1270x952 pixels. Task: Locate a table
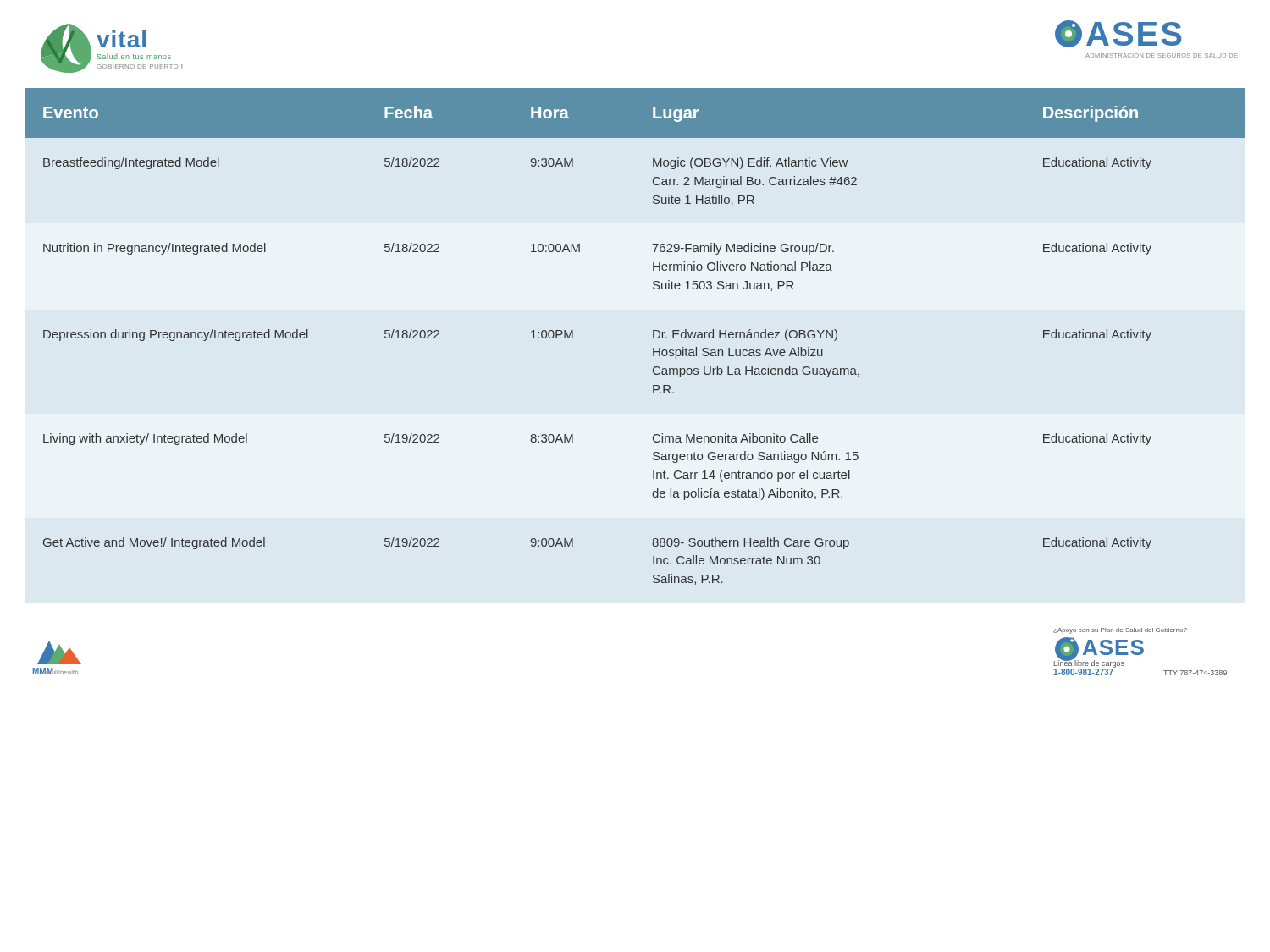(635, 346)
